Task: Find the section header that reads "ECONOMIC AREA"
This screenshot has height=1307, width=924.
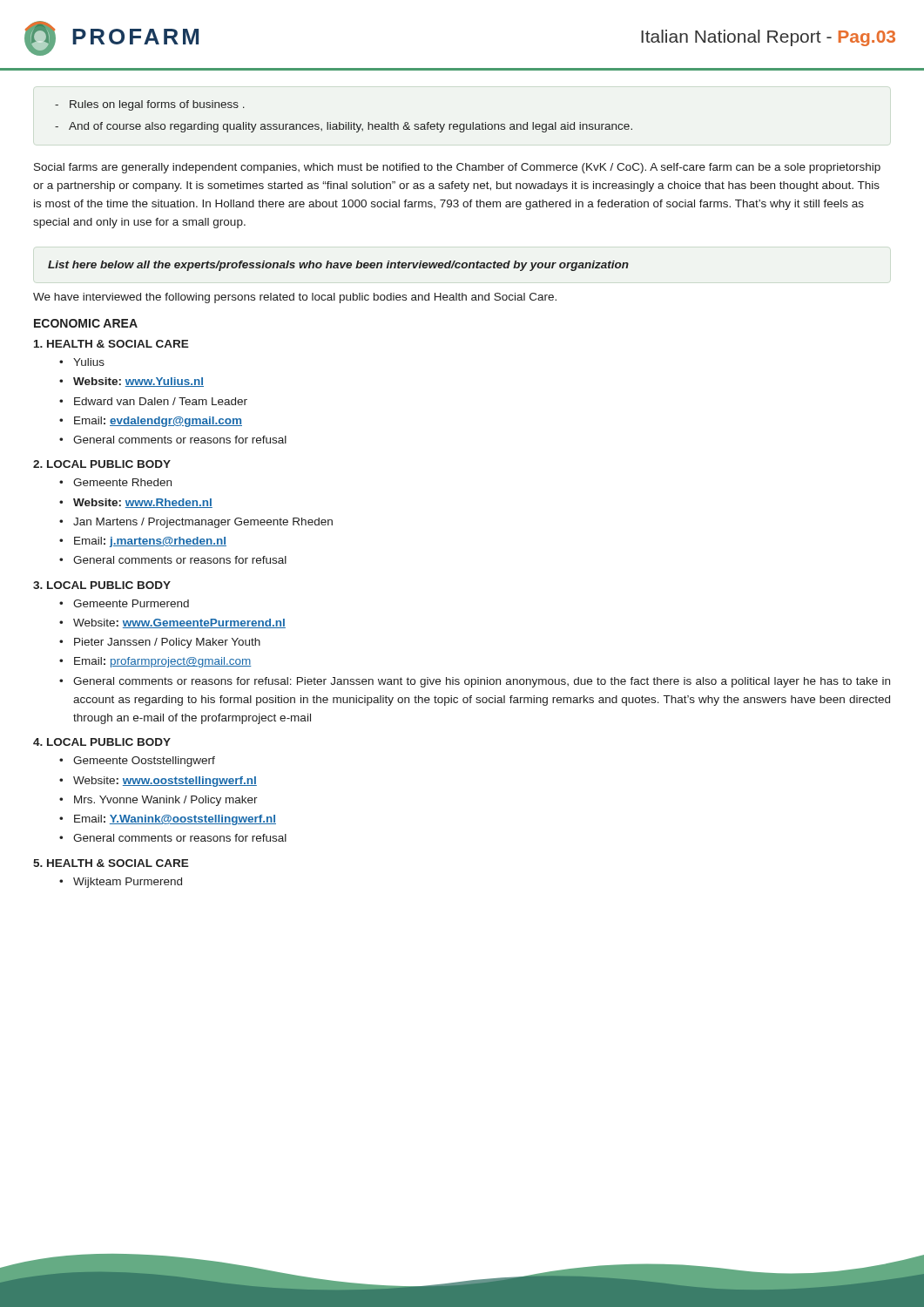Action: (x=85, y=323)
